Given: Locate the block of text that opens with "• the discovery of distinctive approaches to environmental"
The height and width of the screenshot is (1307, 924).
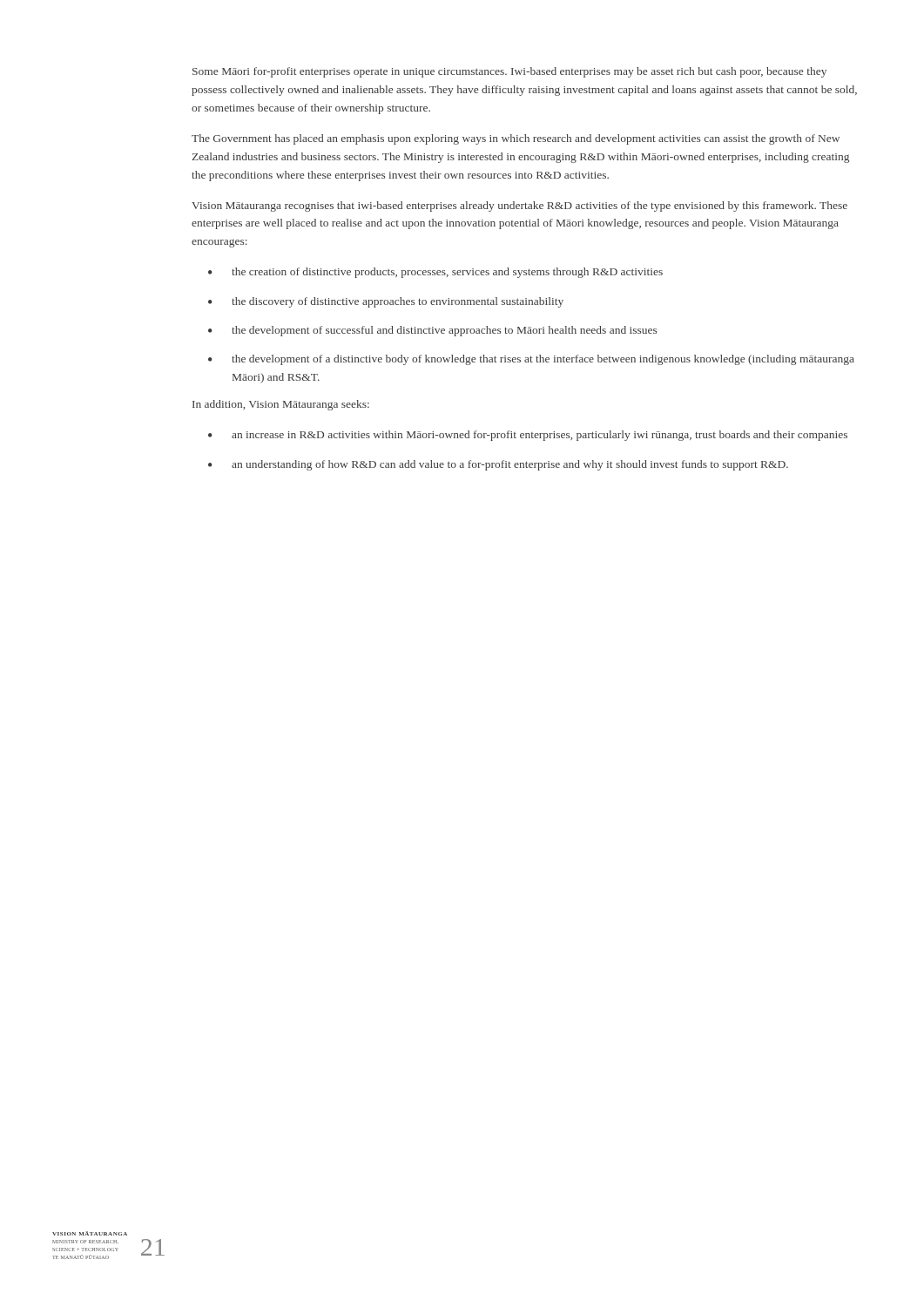Looking at the screenshot, I should 534,303.
